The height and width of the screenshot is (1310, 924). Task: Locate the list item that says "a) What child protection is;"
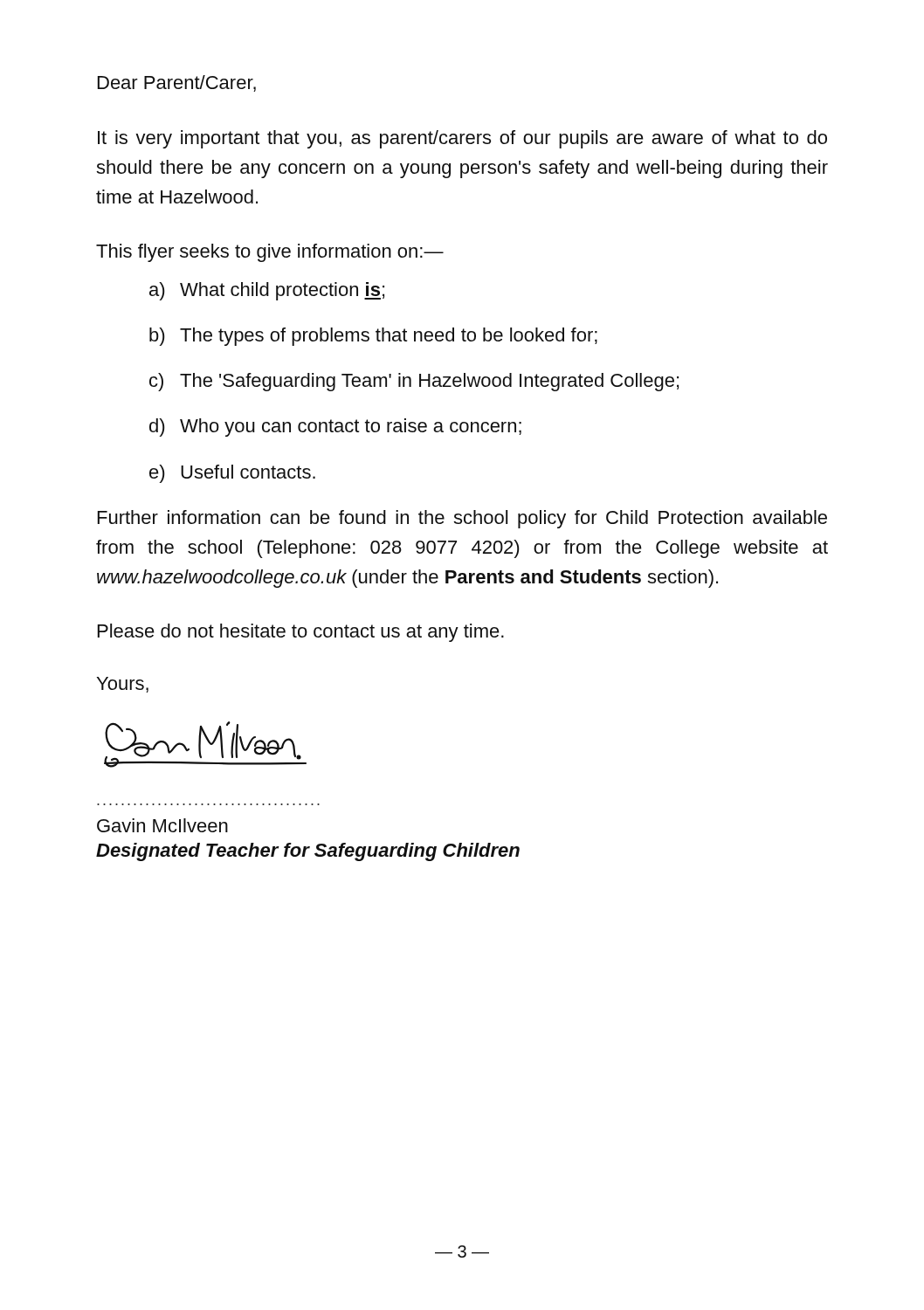(267, 290)
